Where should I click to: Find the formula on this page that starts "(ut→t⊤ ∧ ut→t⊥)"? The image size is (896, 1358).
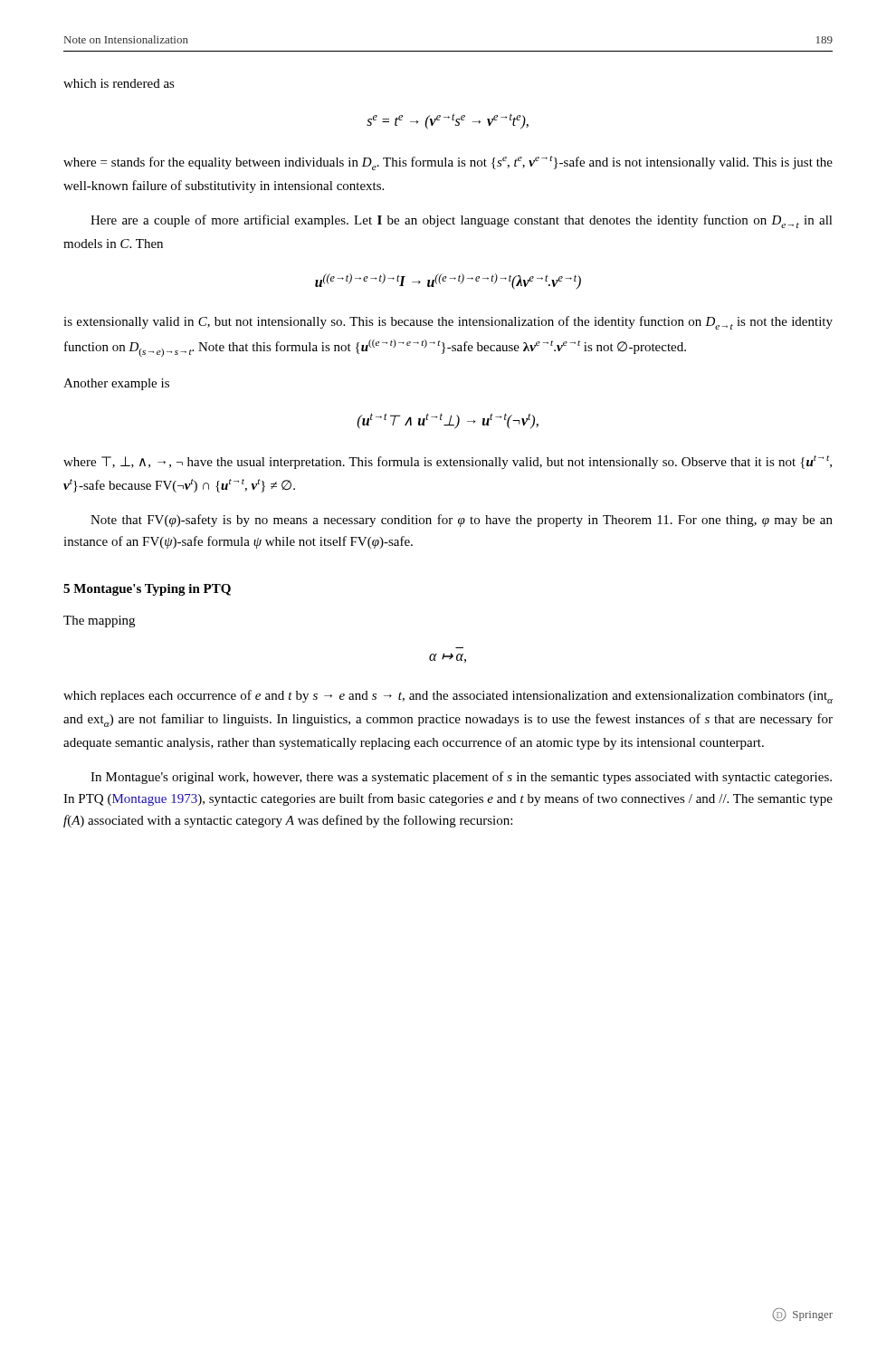click(448, 419)
